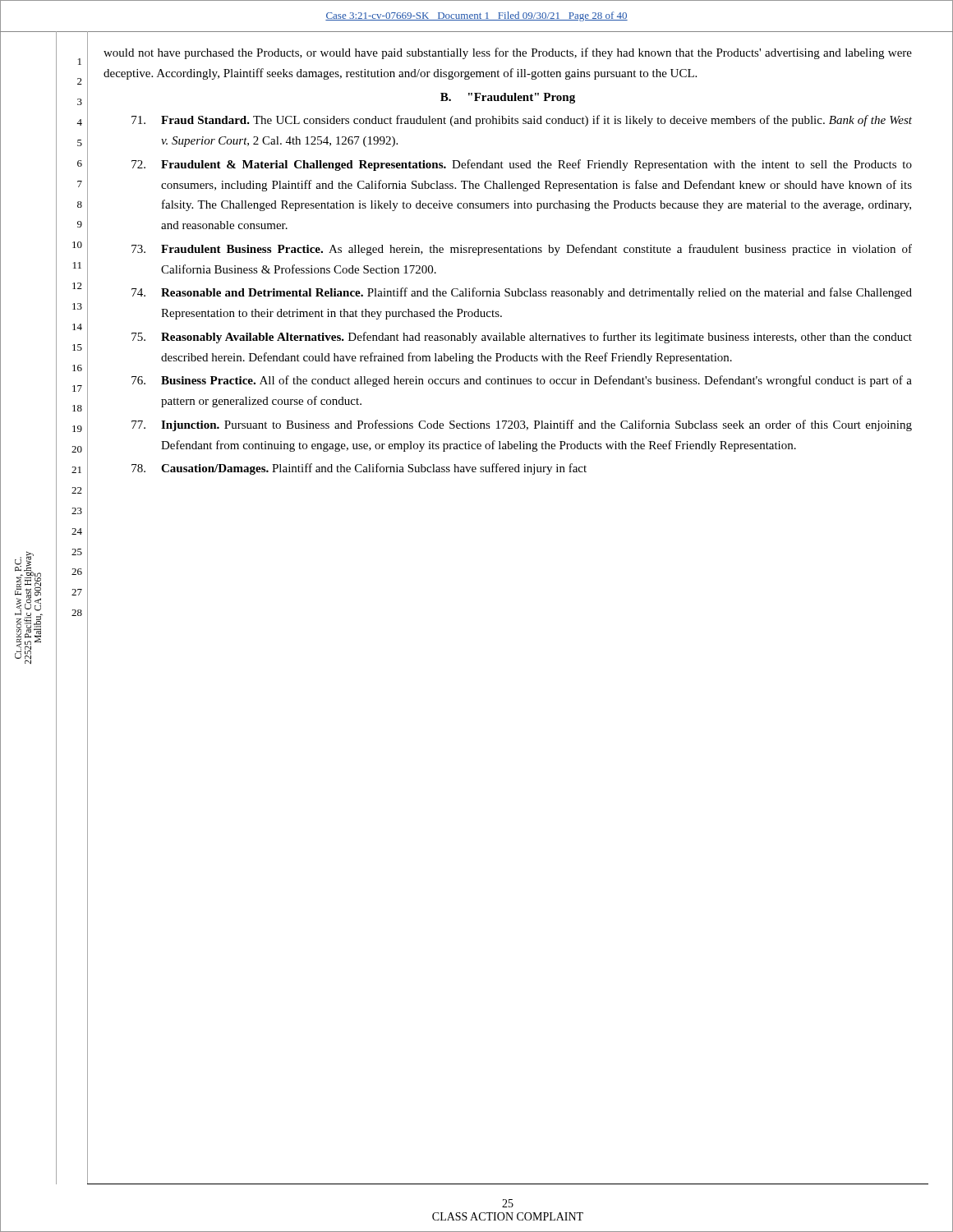This screenshot has height=1232, width=953.
Task: Navigate to the block starting "Causation/Damages. Plaintiff and the"
Action: pos(508,469)
